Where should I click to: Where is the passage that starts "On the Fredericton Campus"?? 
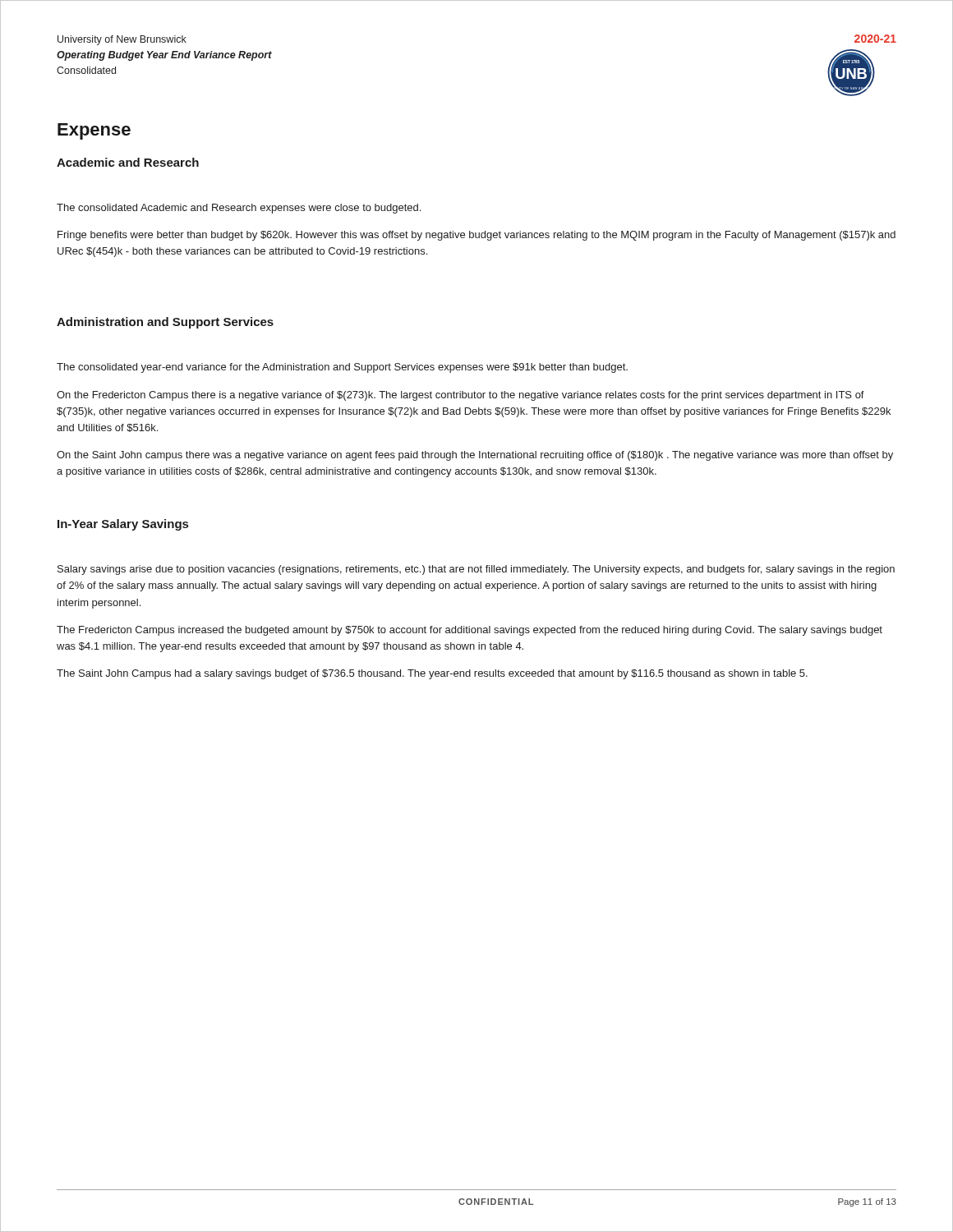point(476,411)
